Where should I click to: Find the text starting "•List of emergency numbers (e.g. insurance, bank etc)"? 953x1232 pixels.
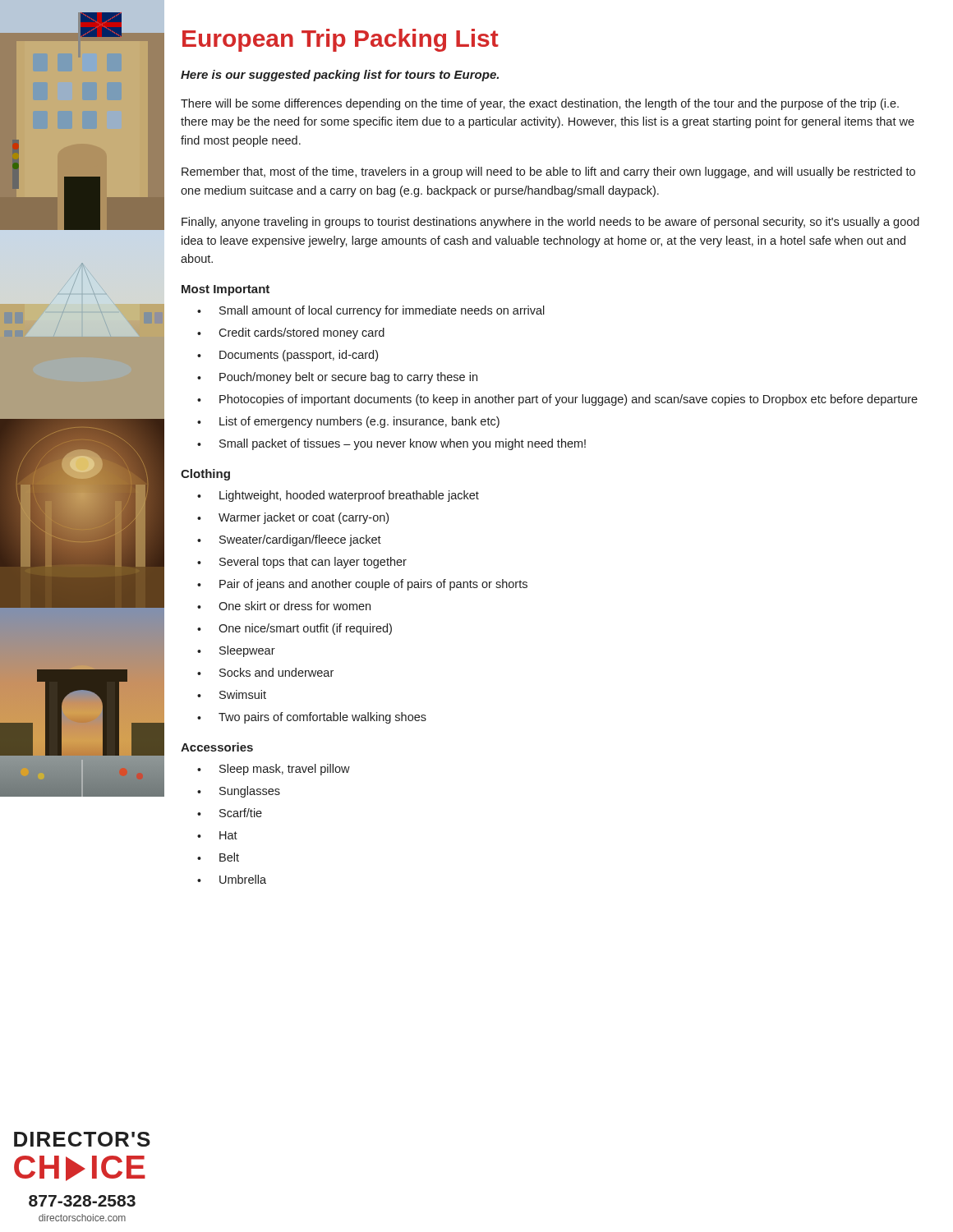(348, 422)
